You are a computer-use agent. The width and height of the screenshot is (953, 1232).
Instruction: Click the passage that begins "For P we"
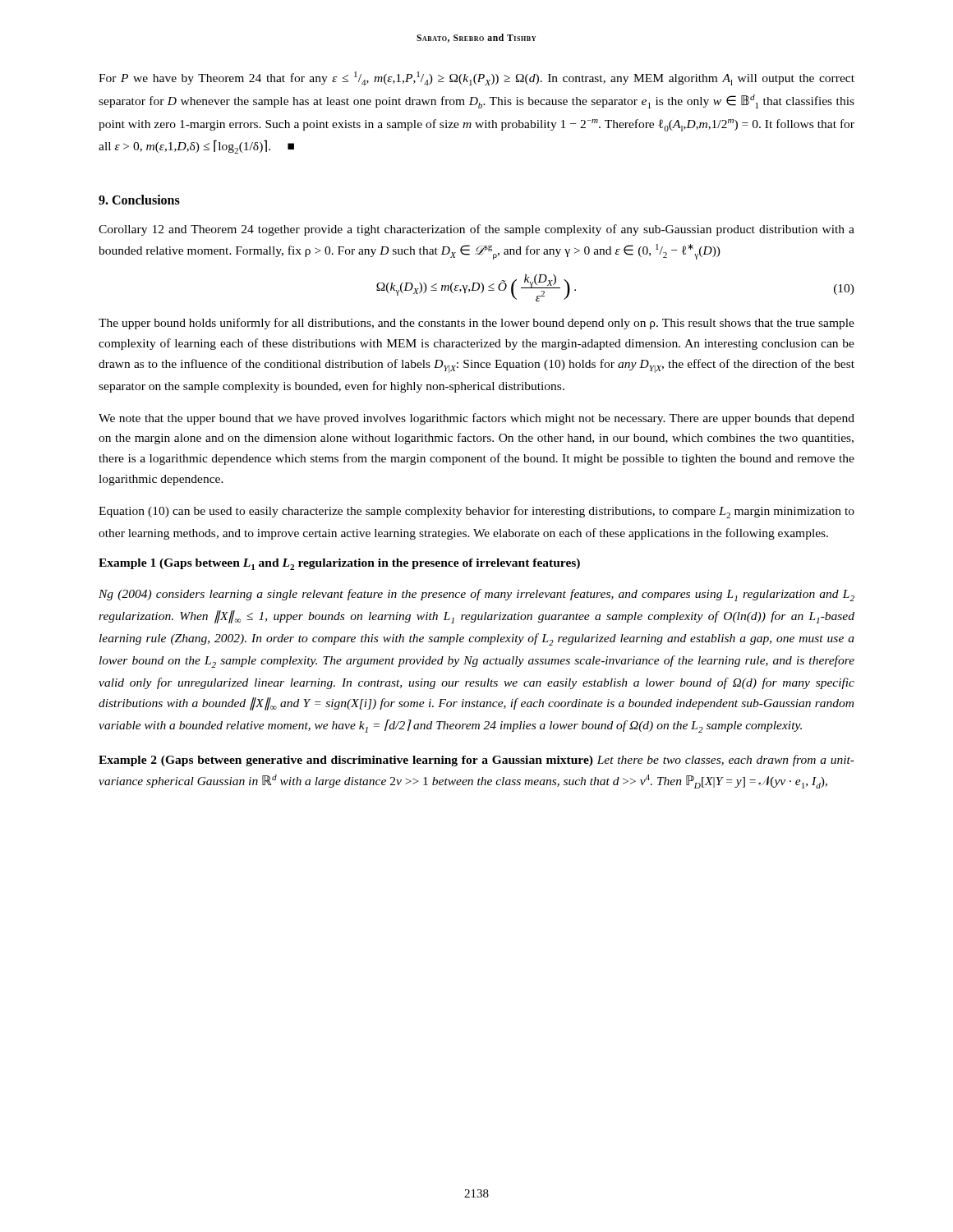(x=476, y=113)
